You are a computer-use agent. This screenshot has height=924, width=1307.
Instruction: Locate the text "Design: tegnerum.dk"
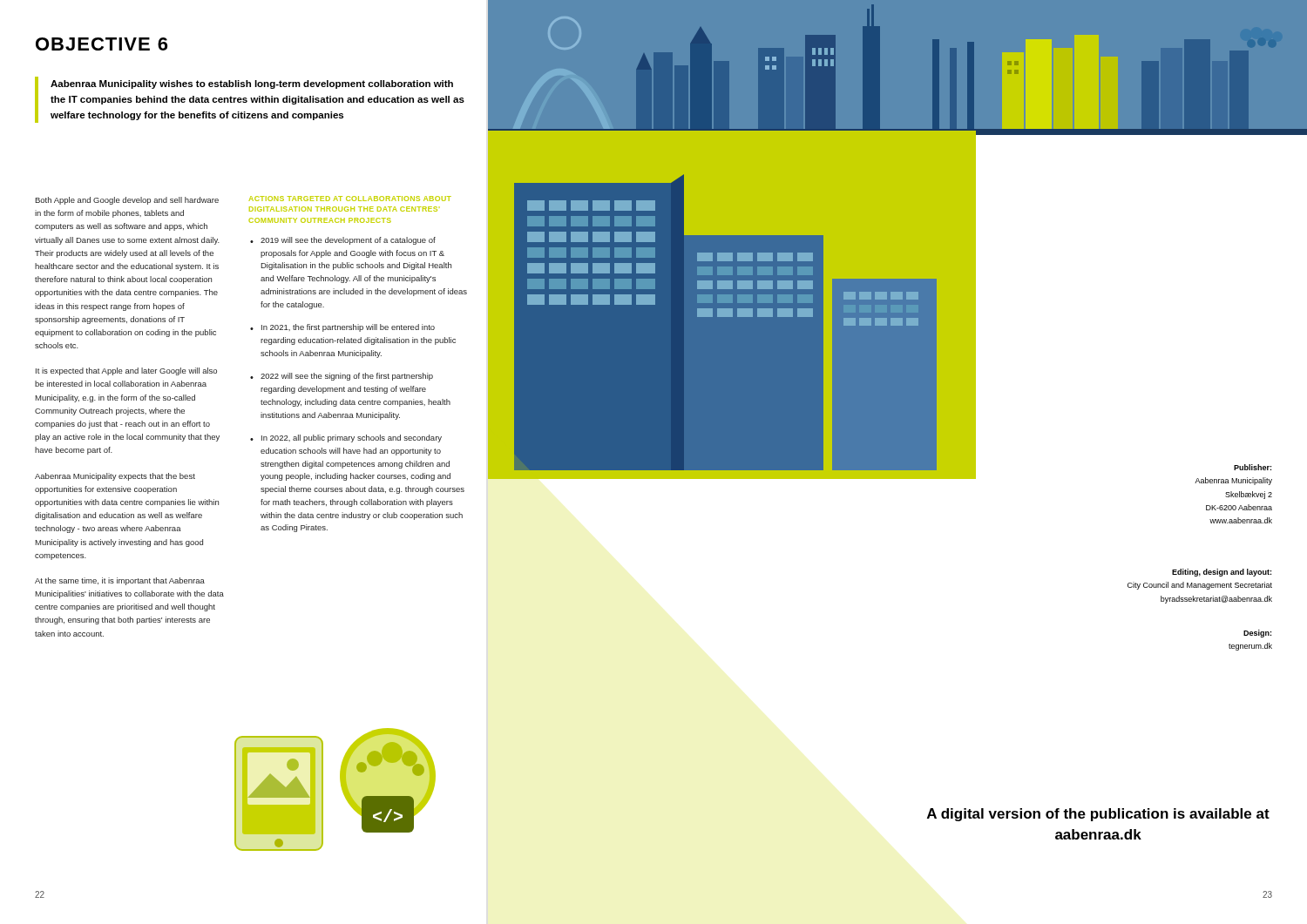click(1250, 640)
